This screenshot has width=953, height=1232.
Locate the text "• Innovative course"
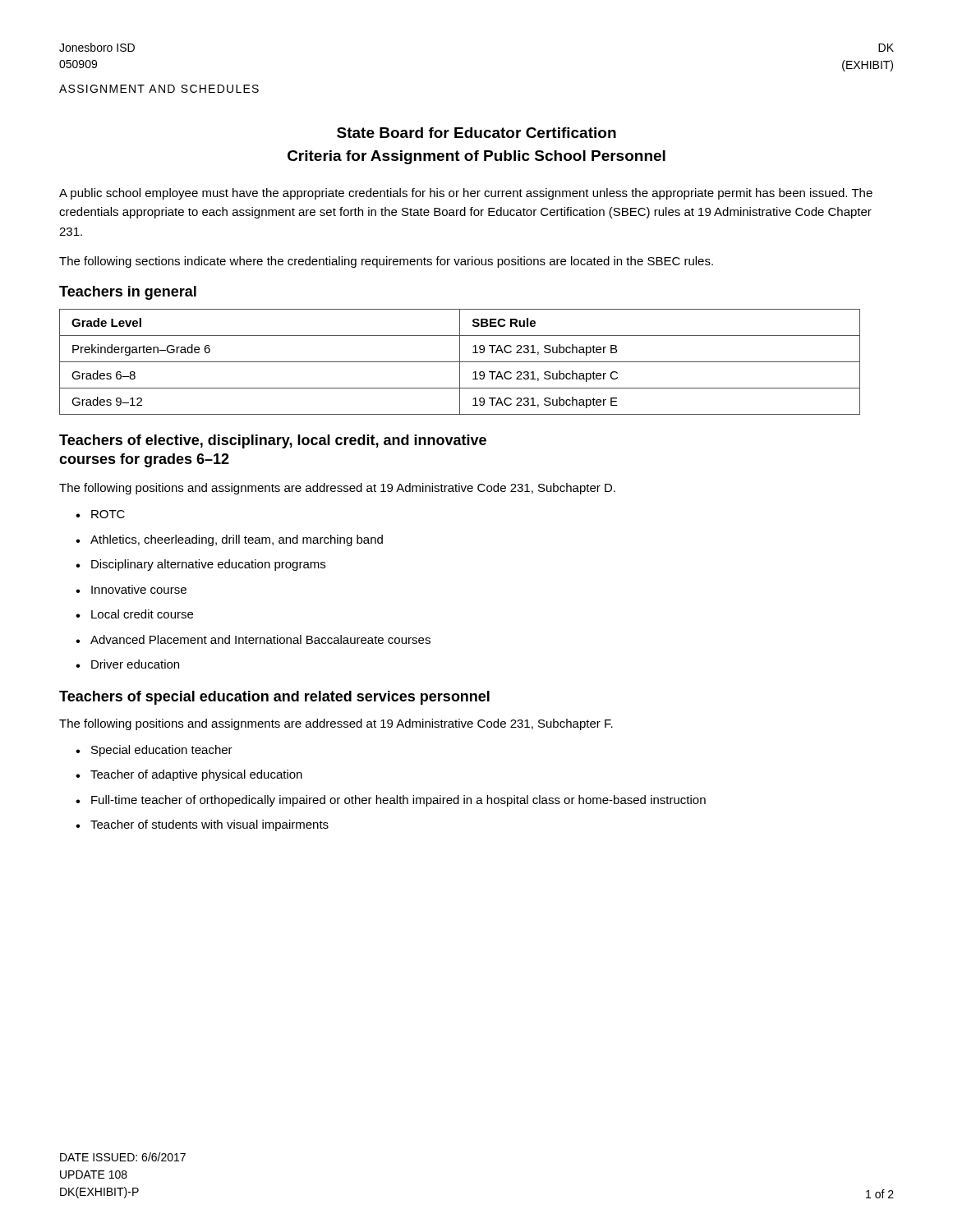(x=131, y=591)
